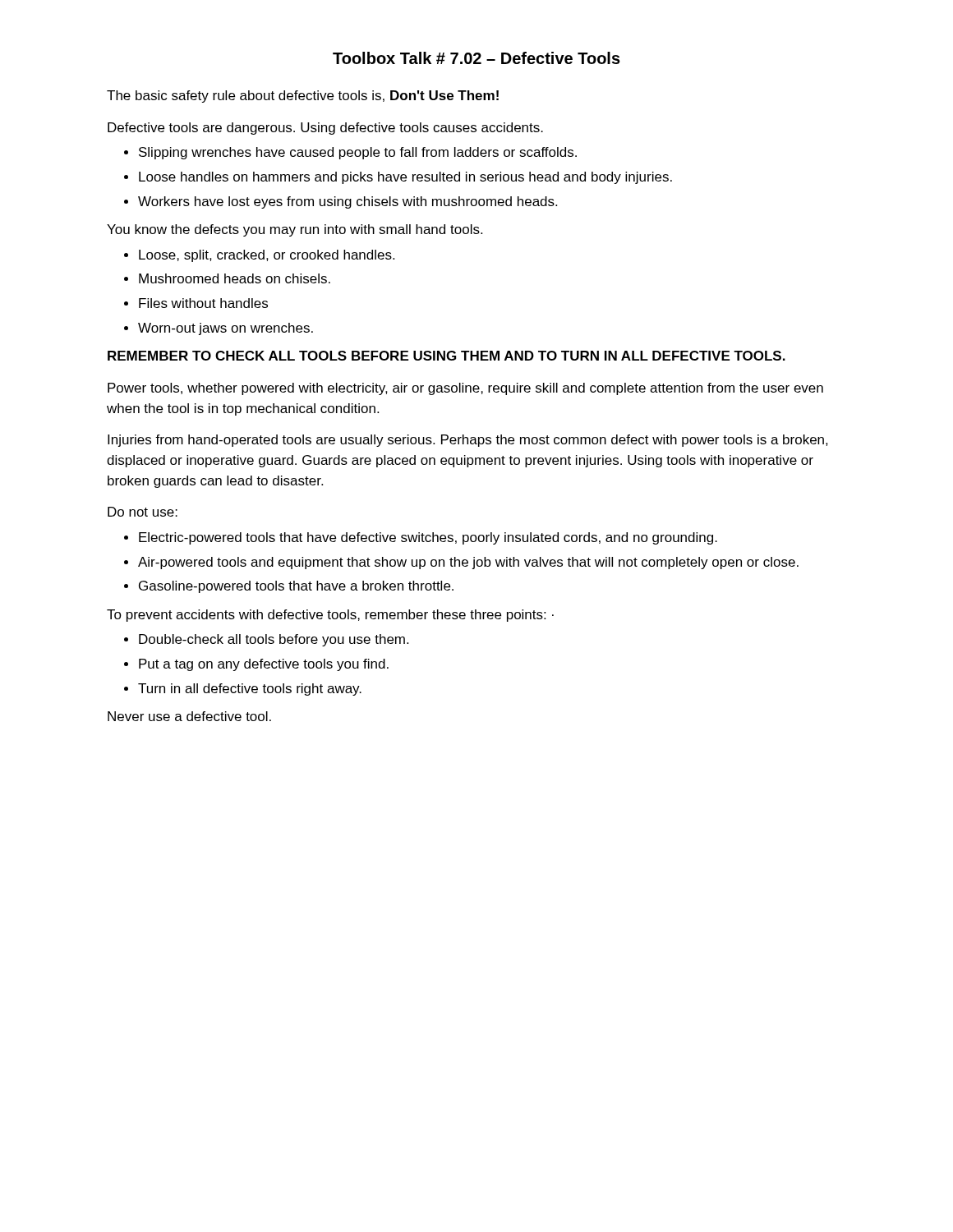Find the list item that says "Files without handles"

203,304
